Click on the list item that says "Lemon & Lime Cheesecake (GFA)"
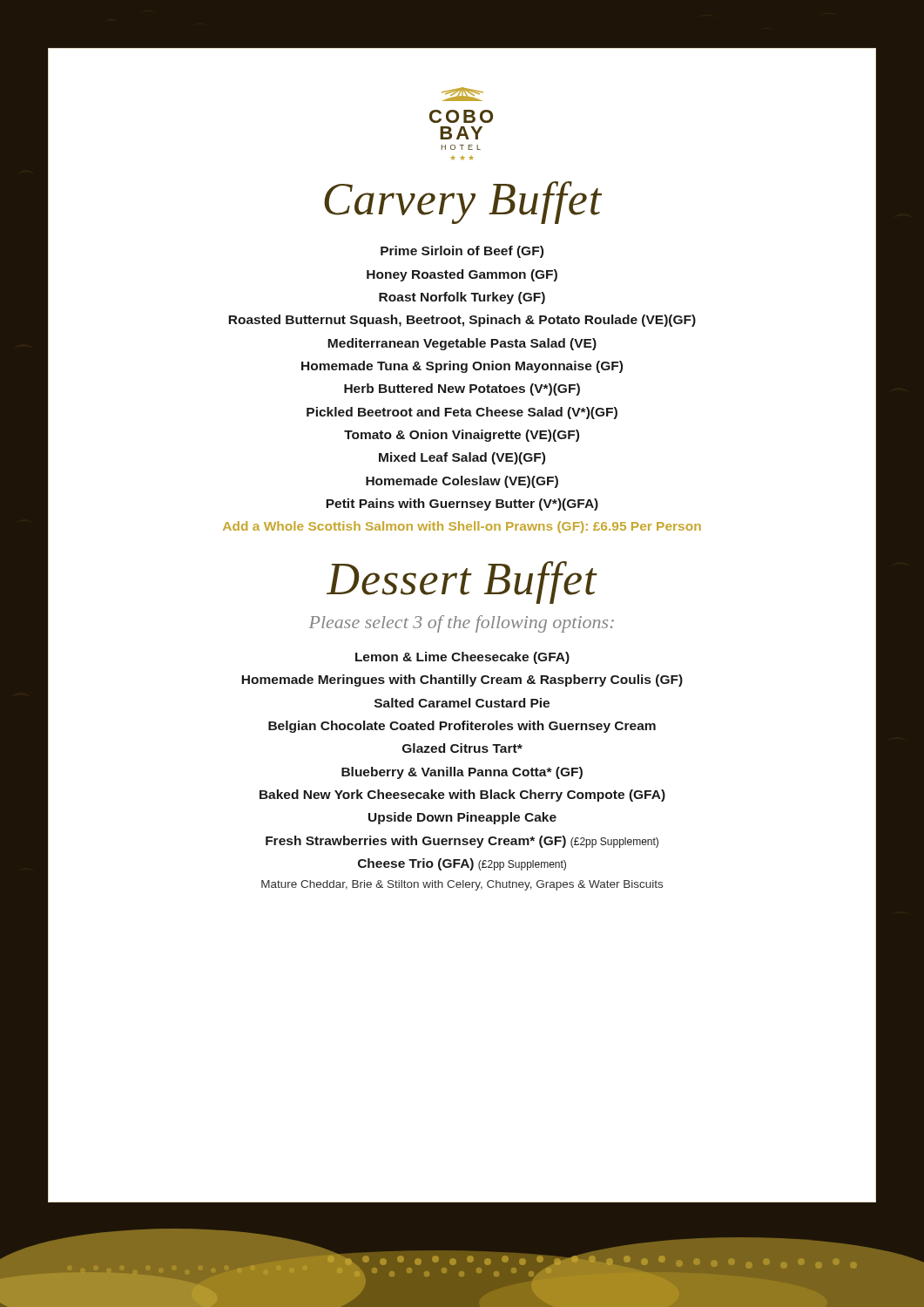The width and height of the screenshot is (924, 1307). coord(462,656)
